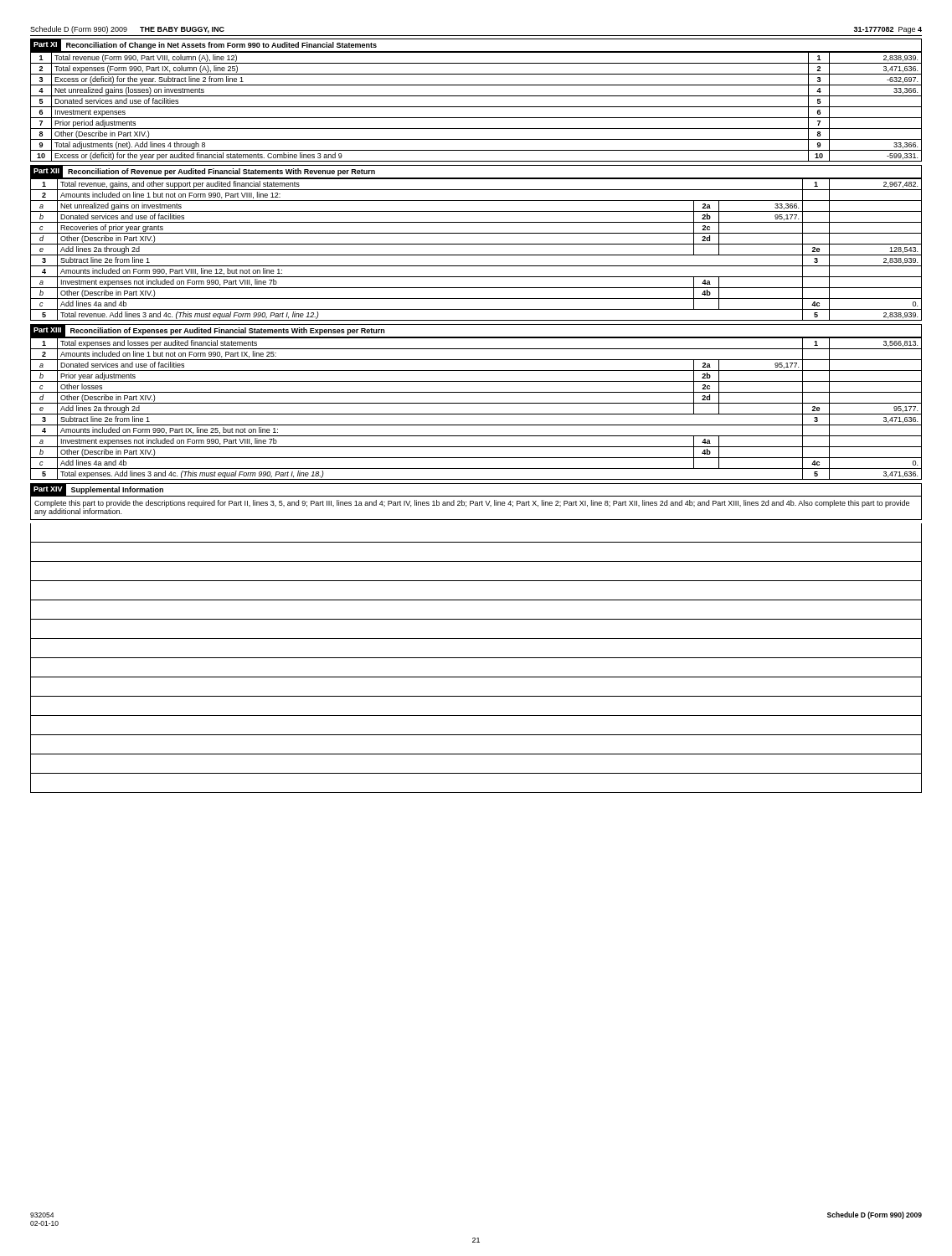This screenshot has height=1256, width=952.
Task: Find the text block containing "Complete this part to provide the descriptions required"
Action: pyautogui.click(x=472, y=507)
